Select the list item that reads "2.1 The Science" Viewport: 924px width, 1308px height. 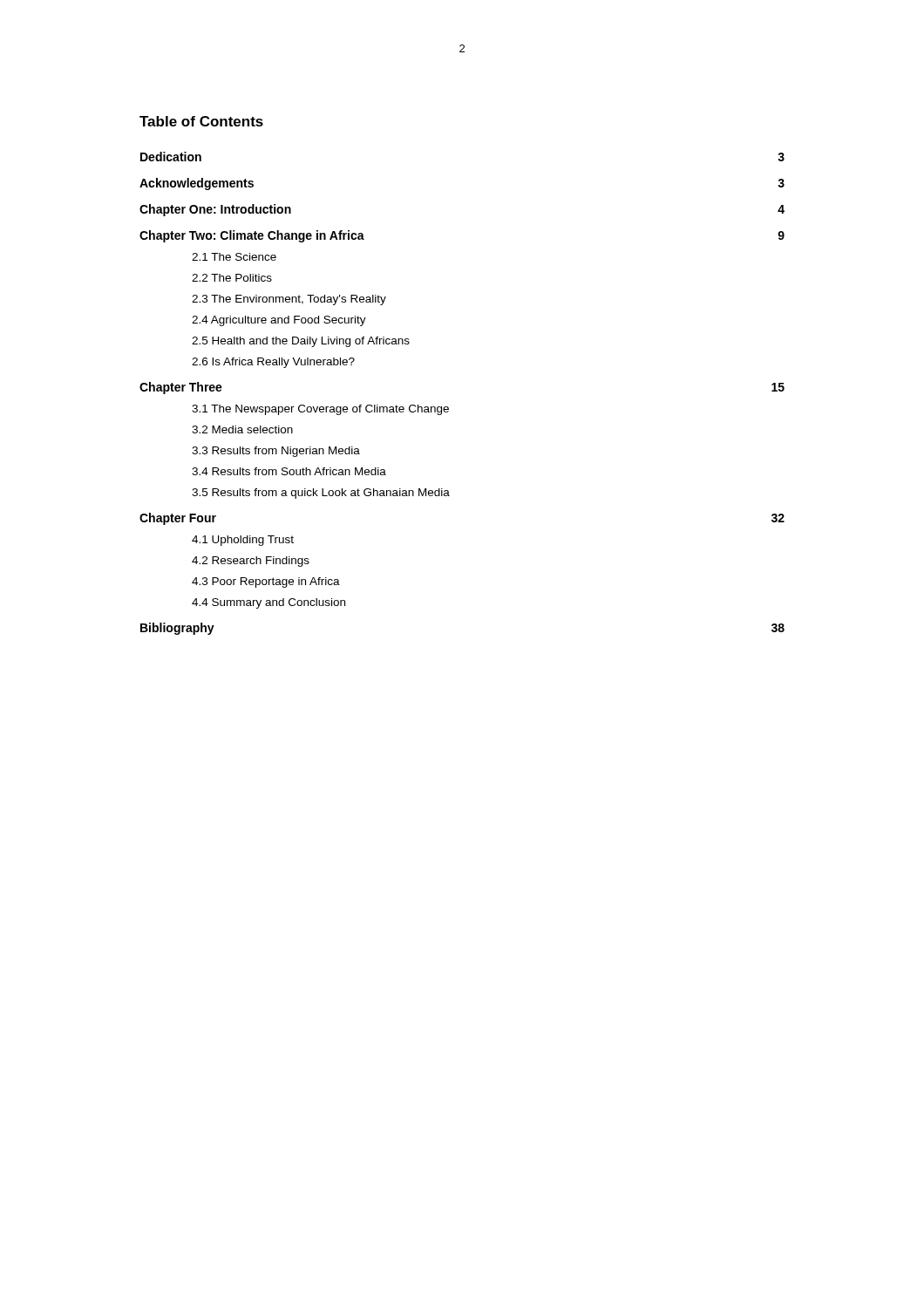pos(234,257)
